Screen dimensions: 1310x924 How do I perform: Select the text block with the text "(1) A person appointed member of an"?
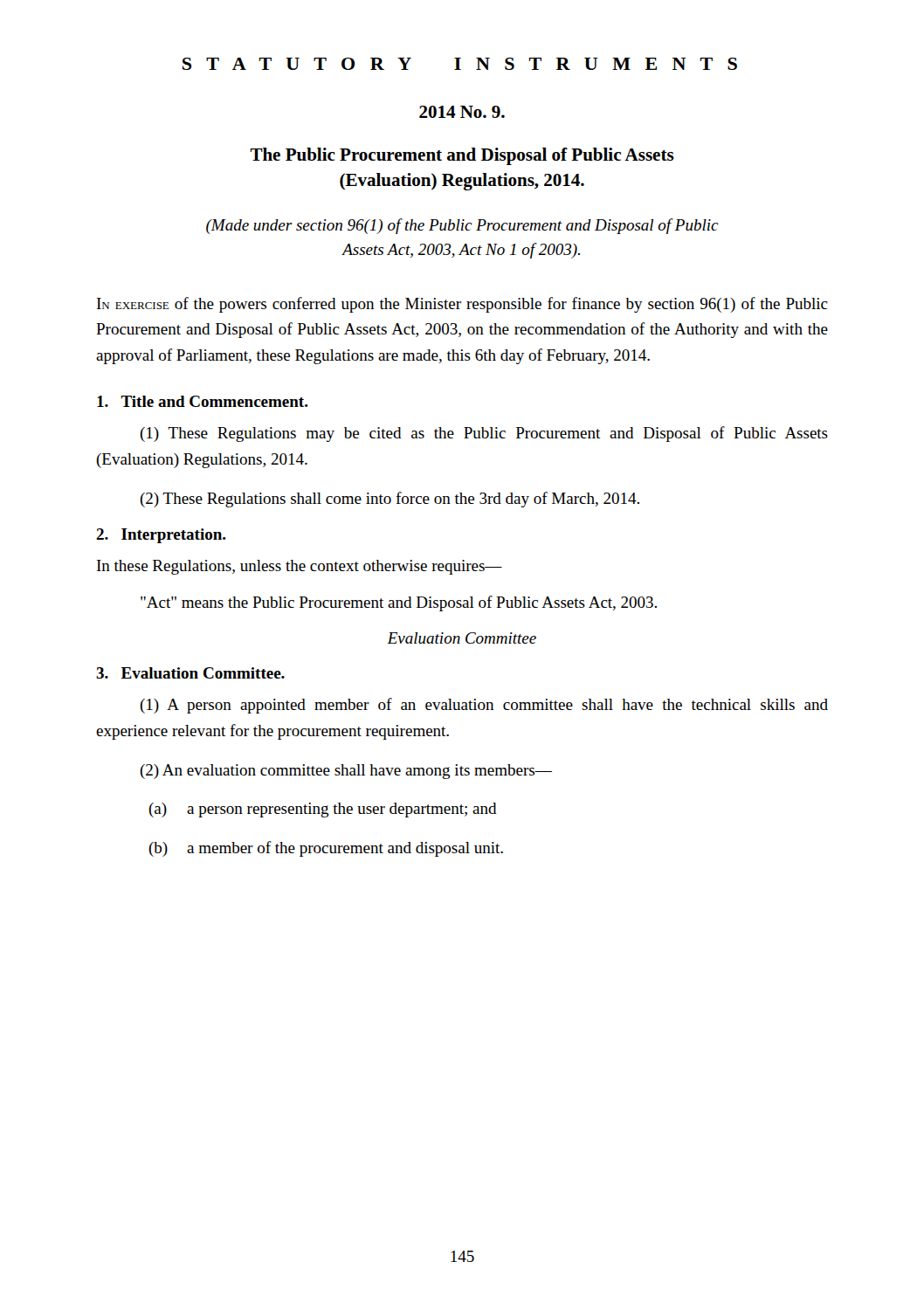(462, 717)
